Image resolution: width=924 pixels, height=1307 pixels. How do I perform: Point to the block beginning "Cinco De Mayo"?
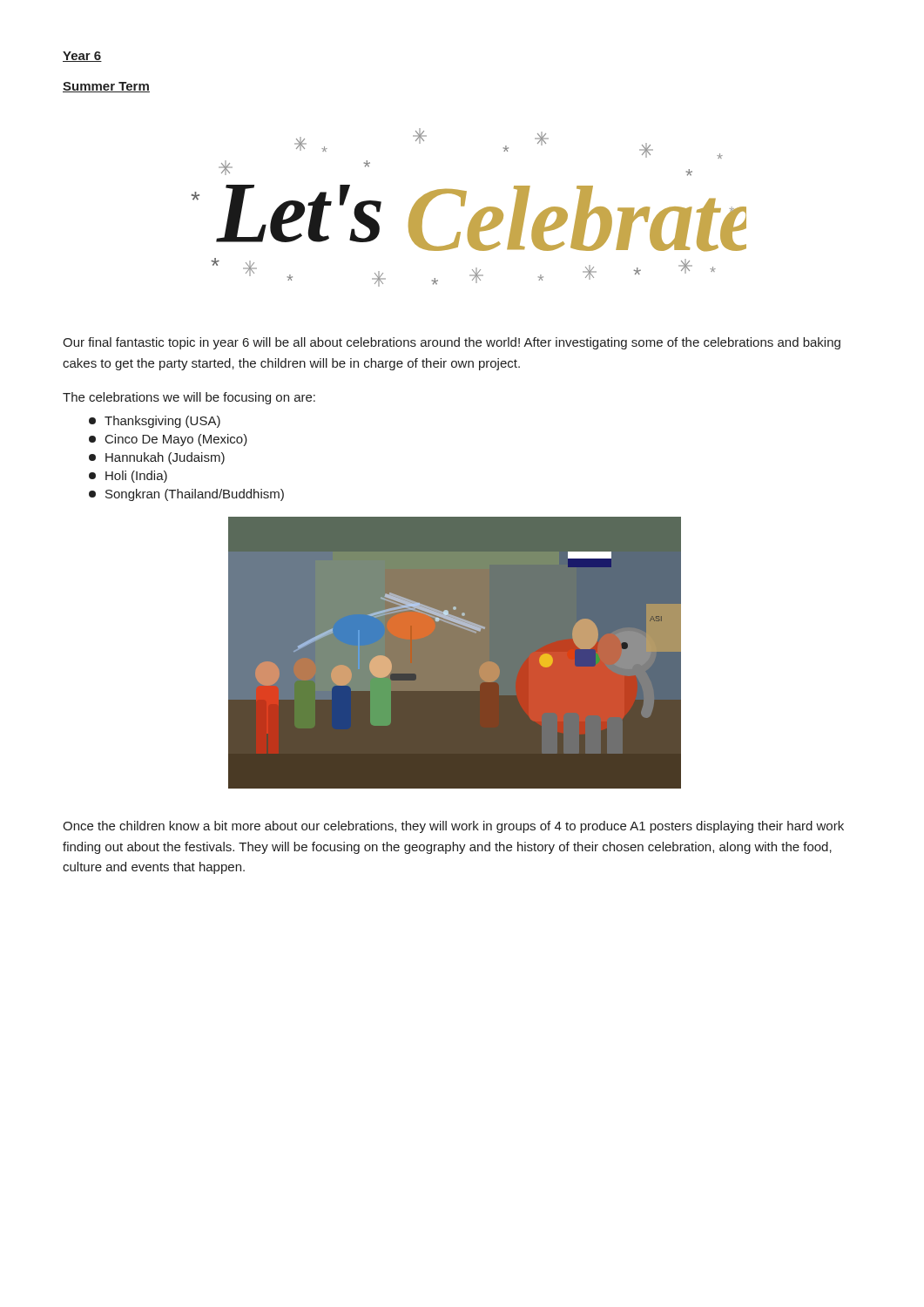168,439
